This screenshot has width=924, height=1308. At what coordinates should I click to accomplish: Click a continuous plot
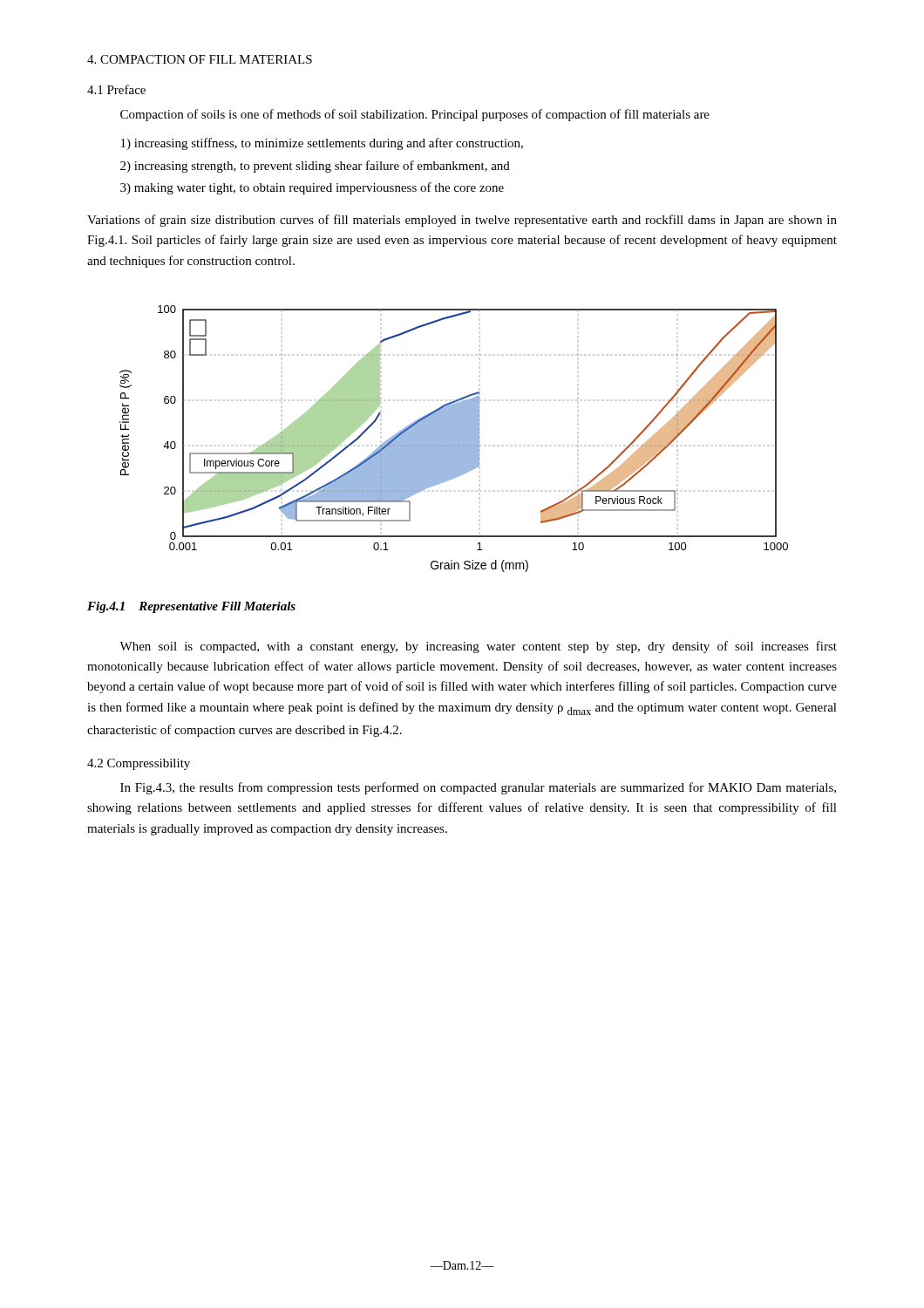click(462, 442)
